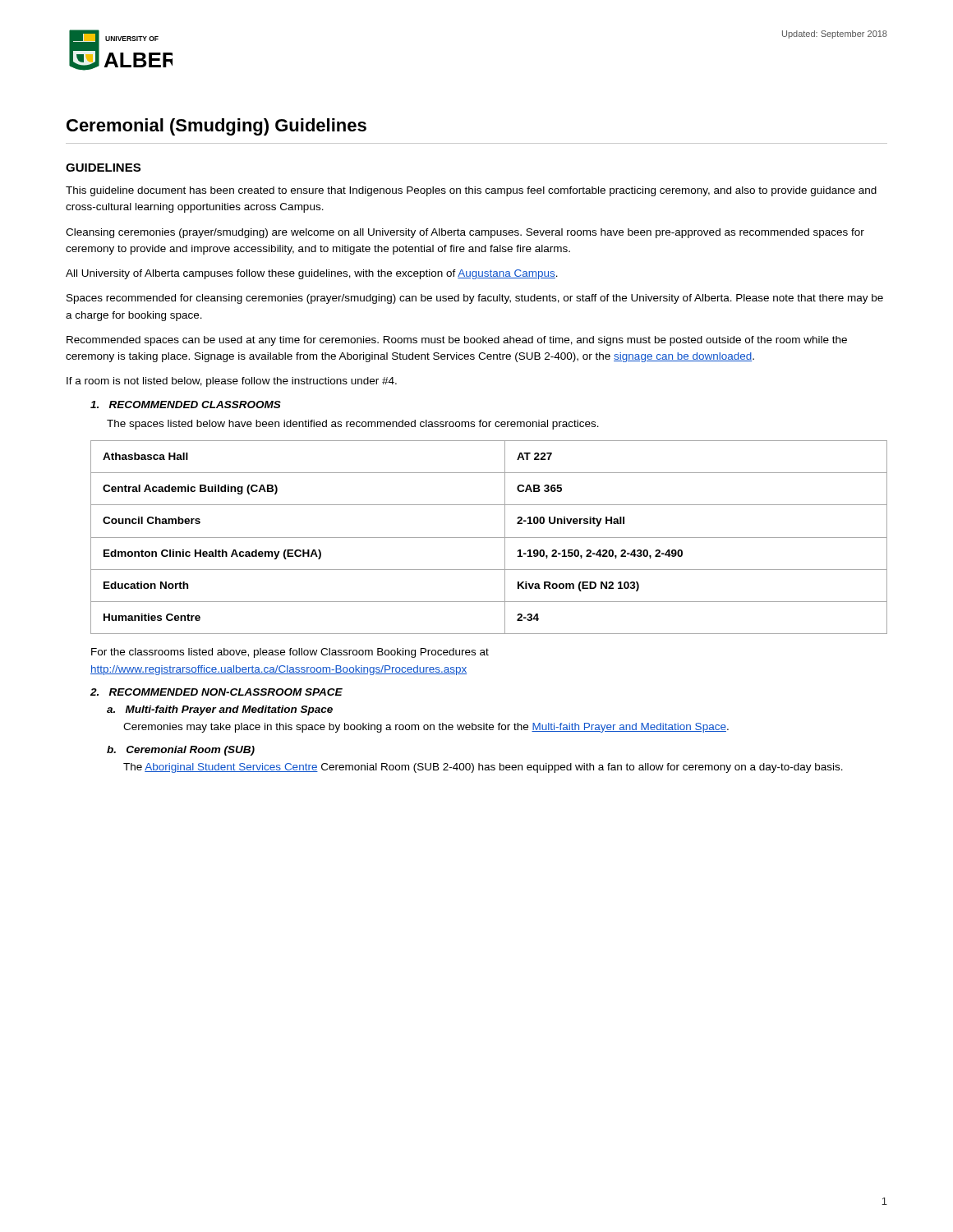Navigate to the text block starting "All University of Alberta"
This screenshot has width=953, height=1232.
pyautogui.click(x=312, y=273)
